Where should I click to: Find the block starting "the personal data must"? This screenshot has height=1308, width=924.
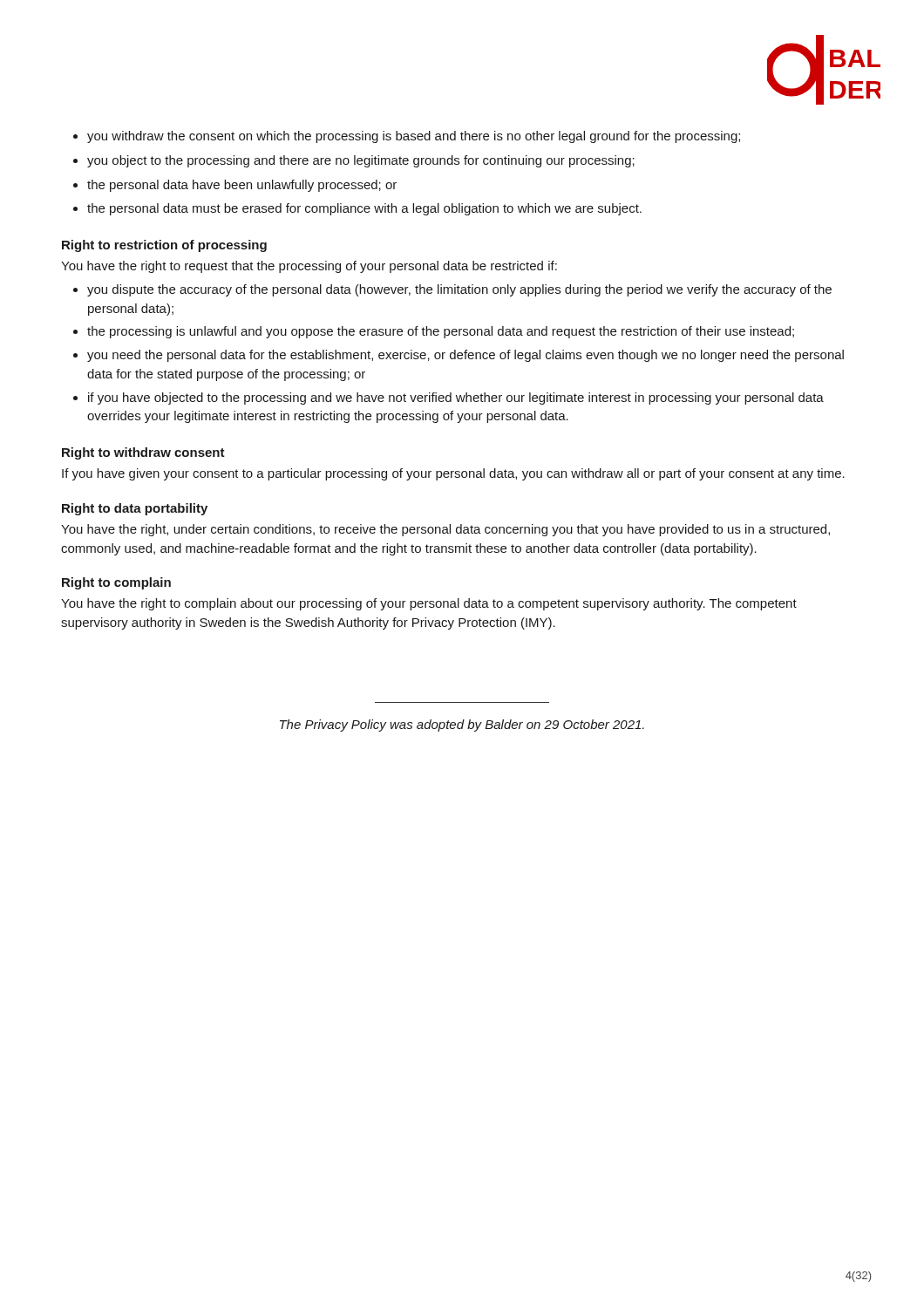coord(475,209)
